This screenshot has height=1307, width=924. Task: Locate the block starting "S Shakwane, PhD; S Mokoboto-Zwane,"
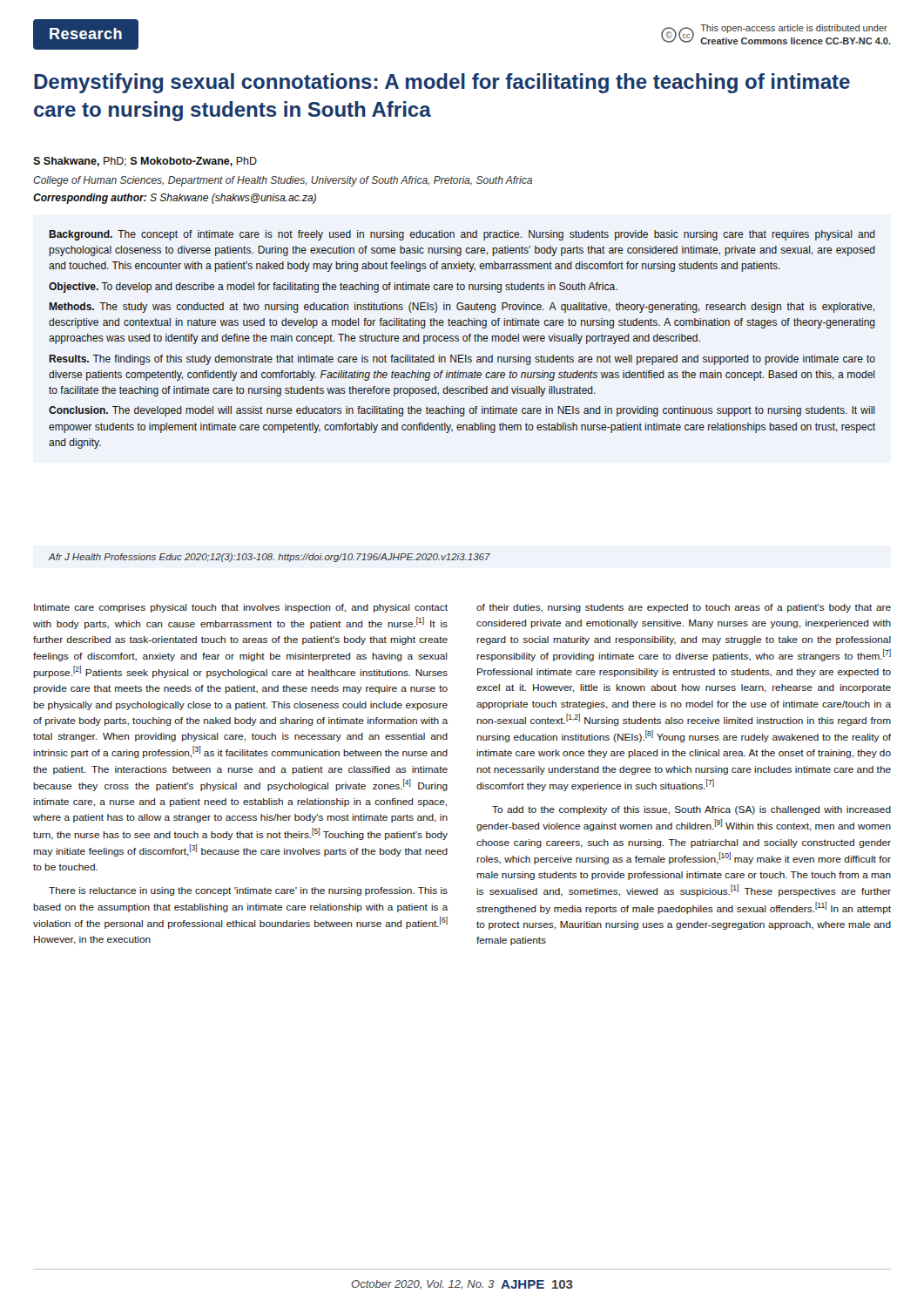[x=145, y=161]
